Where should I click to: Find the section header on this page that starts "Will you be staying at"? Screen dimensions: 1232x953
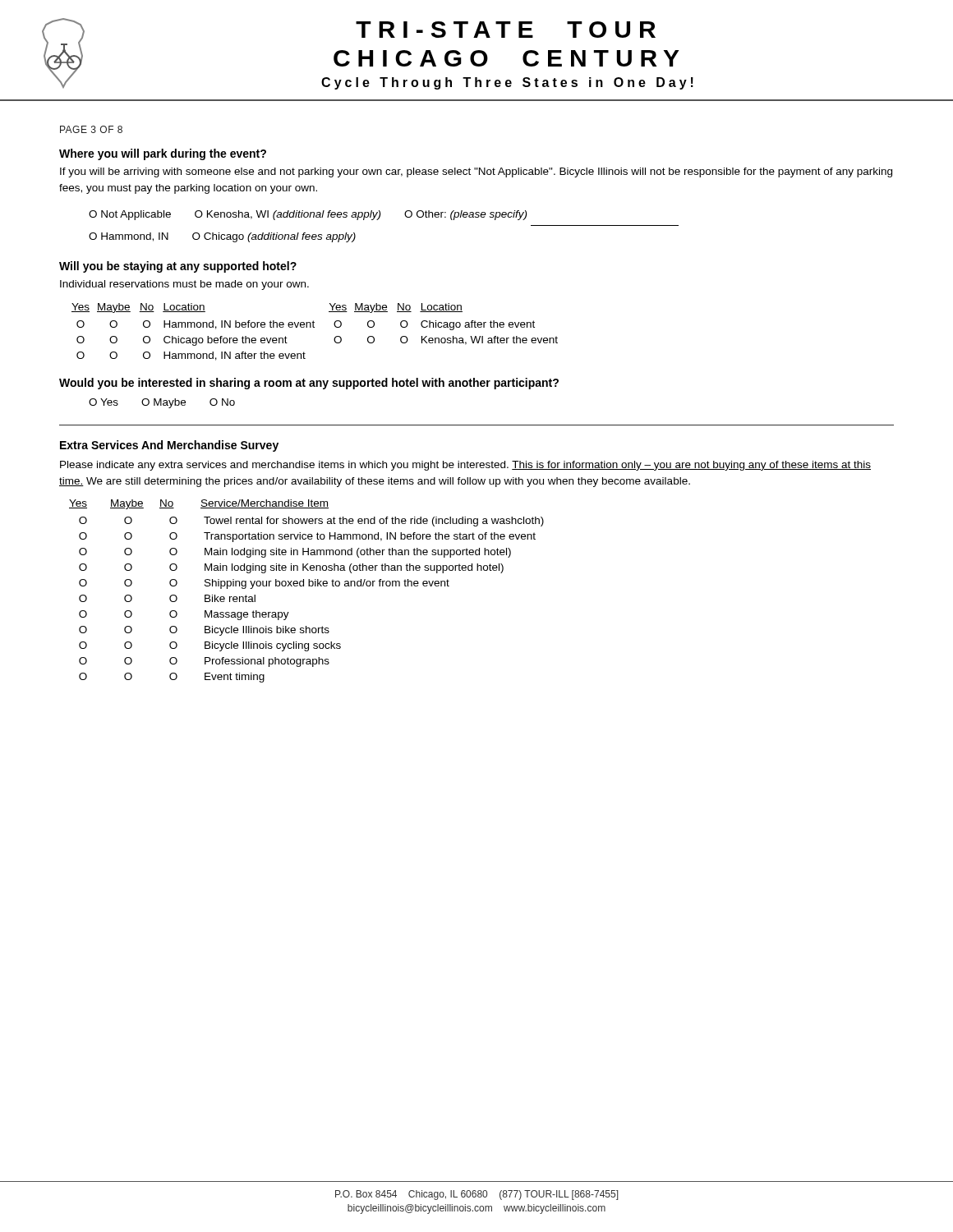[x=178, y=266]
